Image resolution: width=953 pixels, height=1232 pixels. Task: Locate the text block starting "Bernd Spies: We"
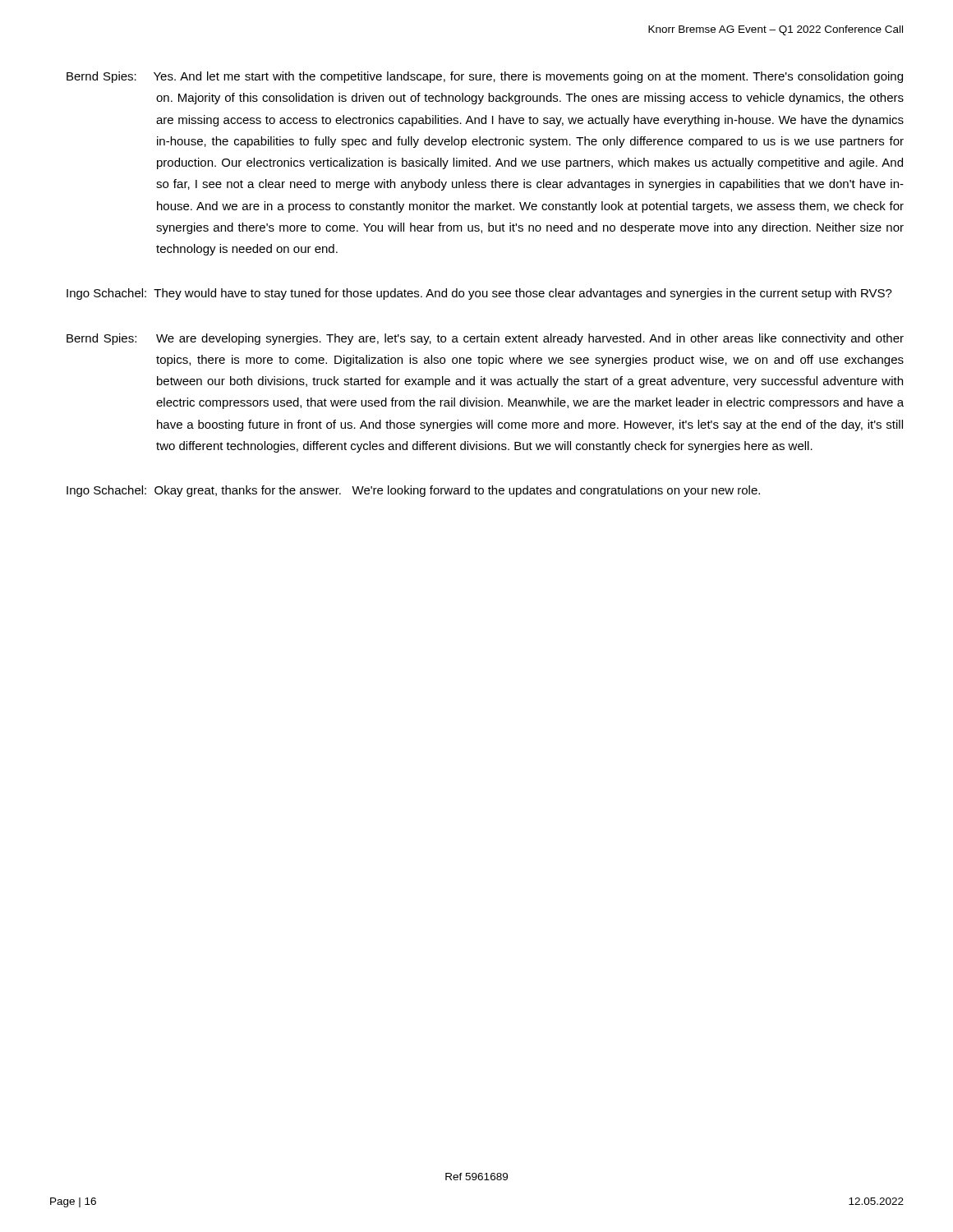[485, 392]
